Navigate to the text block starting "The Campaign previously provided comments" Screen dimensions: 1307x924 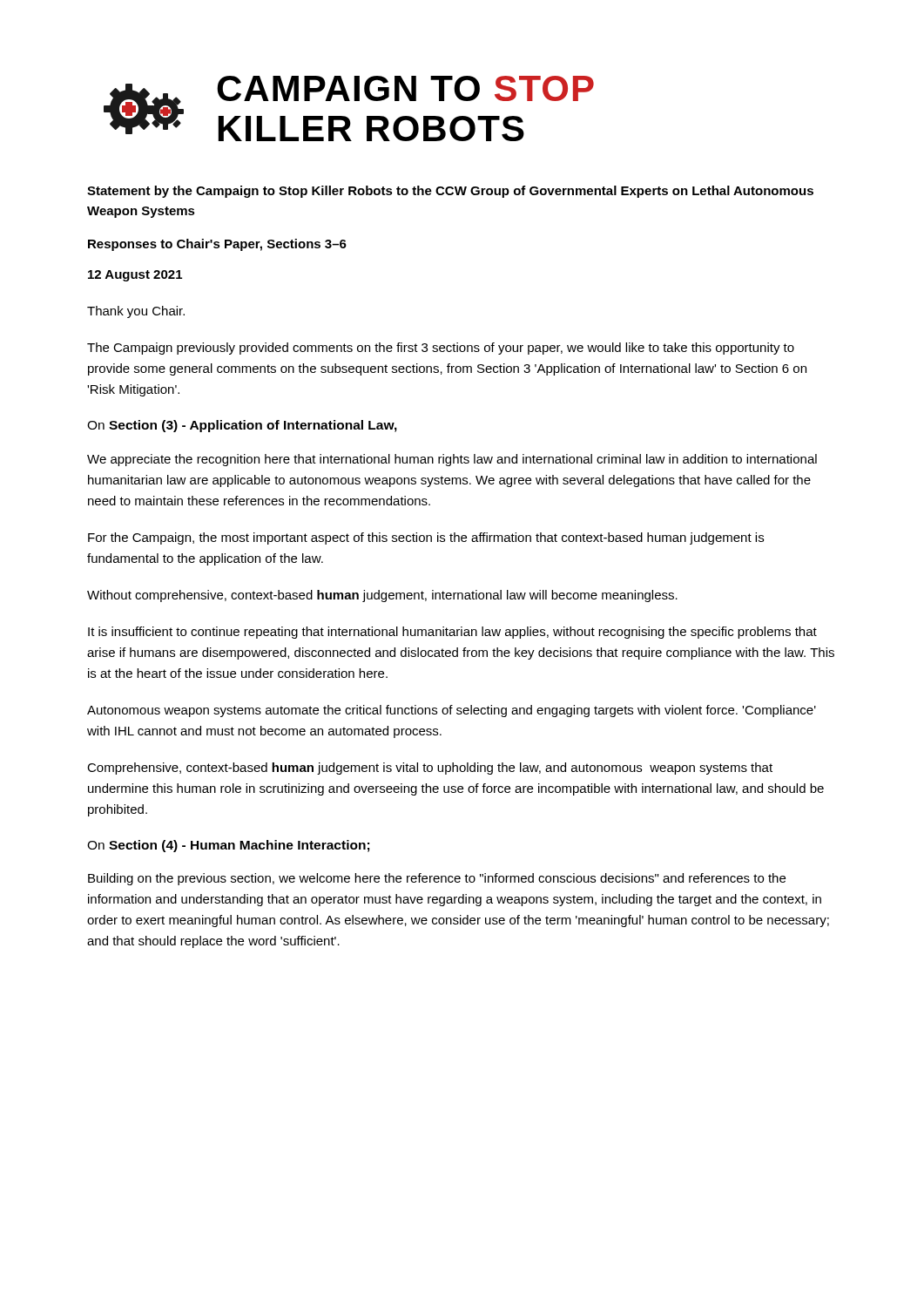pos(447,368)
